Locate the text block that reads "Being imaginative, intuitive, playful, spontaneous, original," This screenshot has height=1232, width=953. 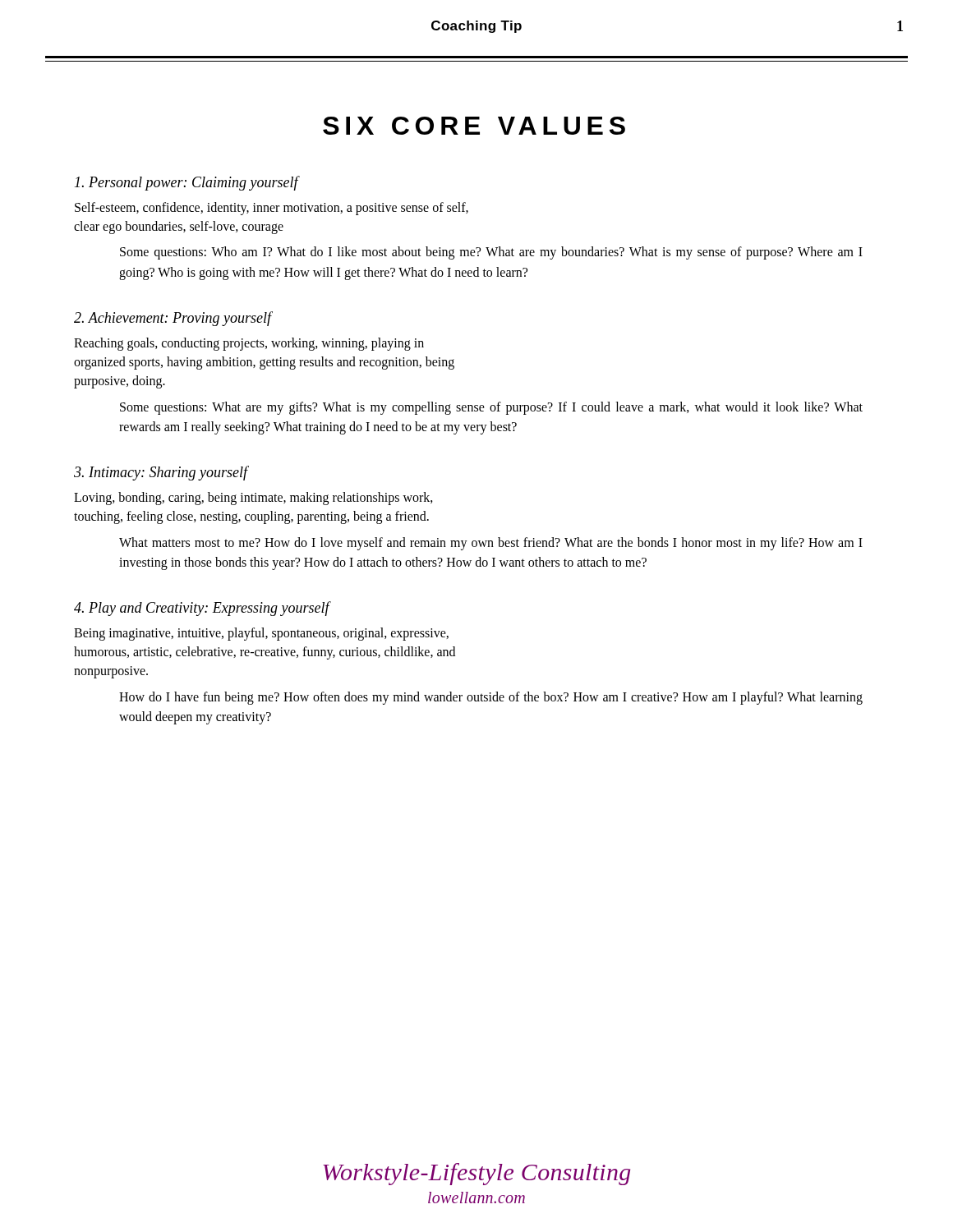[x=265, y=652]
